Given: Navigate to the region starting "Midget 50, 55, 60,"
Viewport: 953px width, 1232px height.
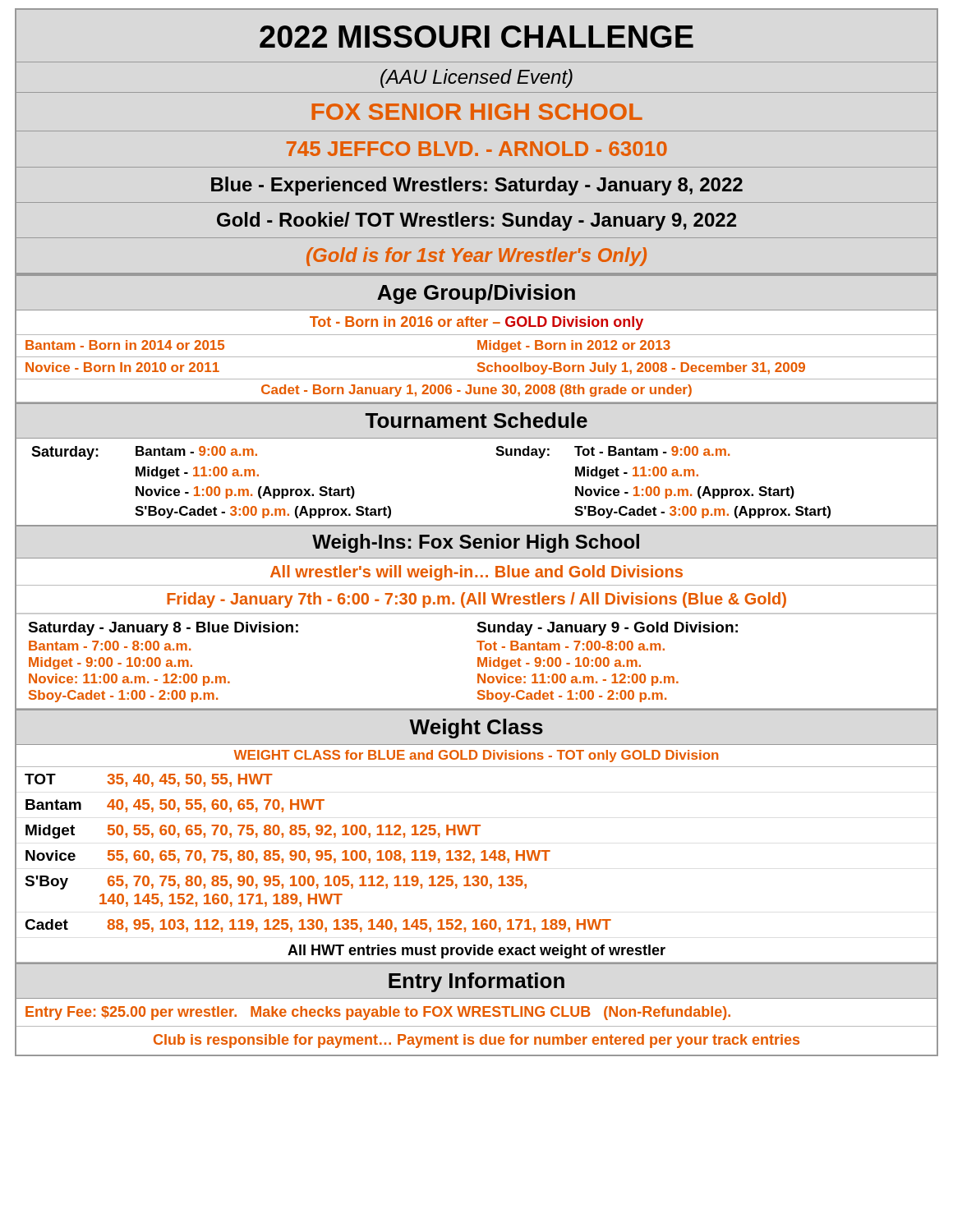Looking at the screenshot, I should (x=476, y=830).
